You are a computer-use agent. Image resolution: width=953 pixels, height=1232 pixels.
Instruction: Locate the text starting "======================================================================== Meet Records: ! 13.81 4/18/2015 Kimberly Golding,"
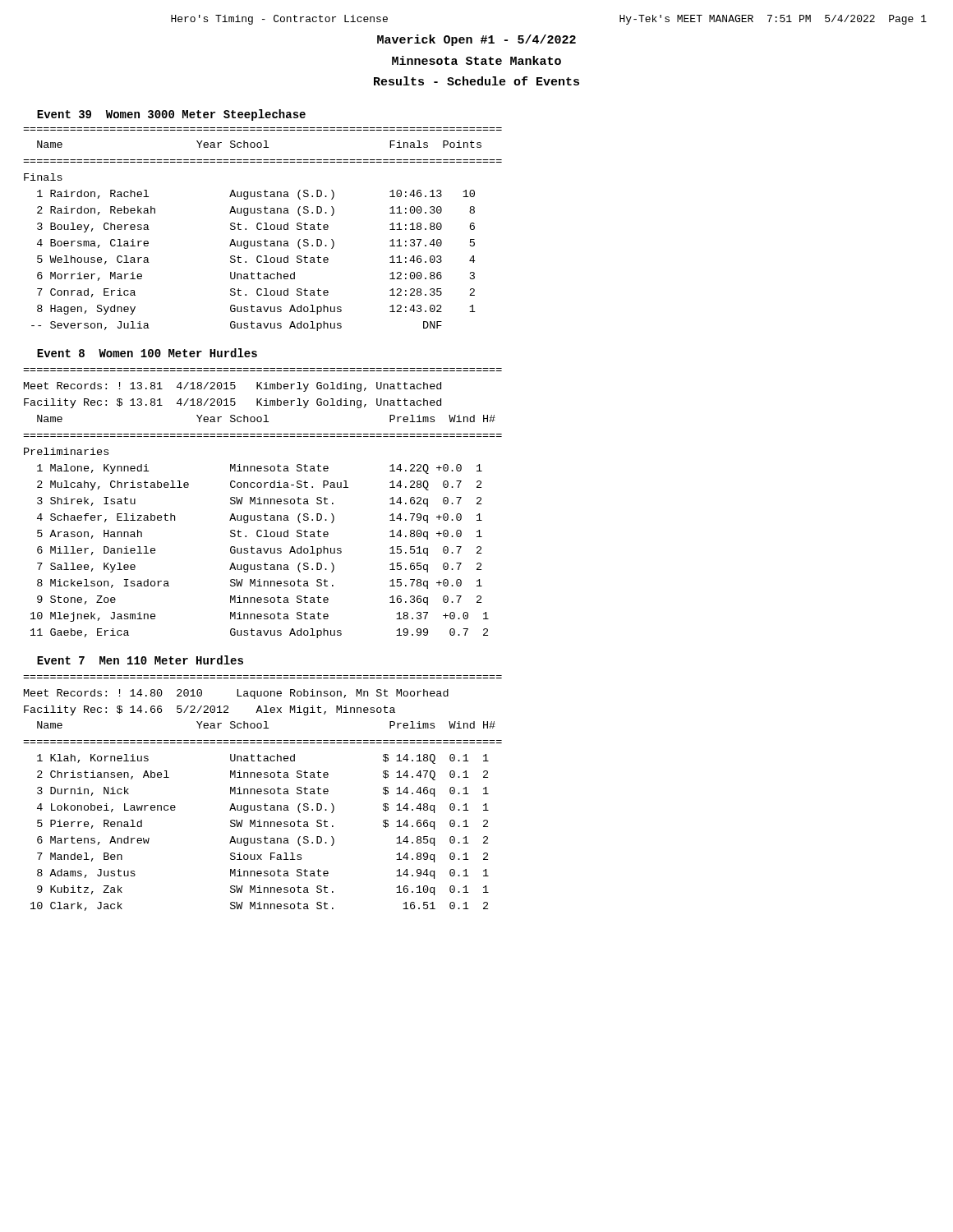pyautogui.click(x=476, y=403)
